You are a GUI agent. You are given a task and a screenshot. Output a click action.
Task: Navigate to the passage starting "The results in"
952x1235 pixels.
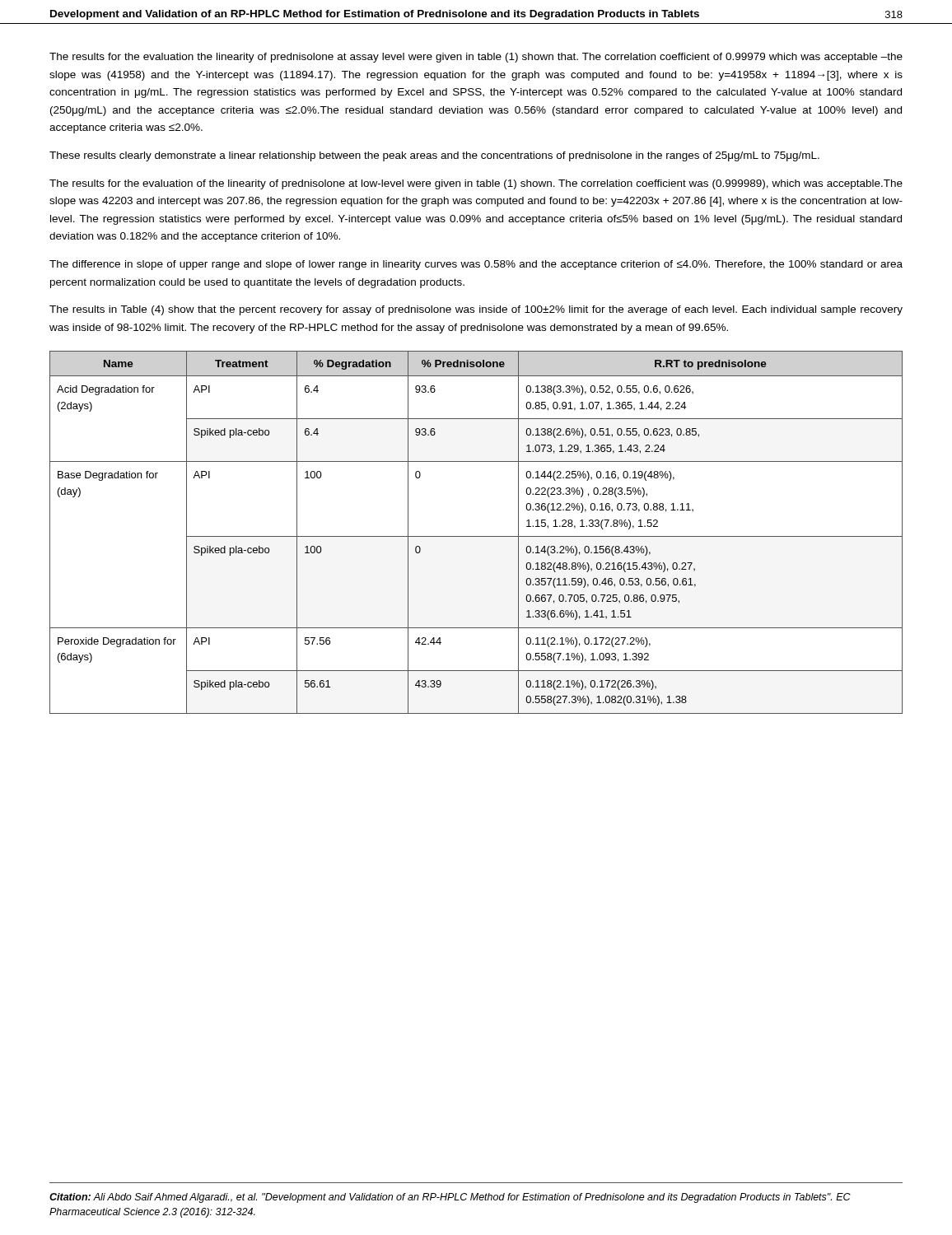[476, 318]
